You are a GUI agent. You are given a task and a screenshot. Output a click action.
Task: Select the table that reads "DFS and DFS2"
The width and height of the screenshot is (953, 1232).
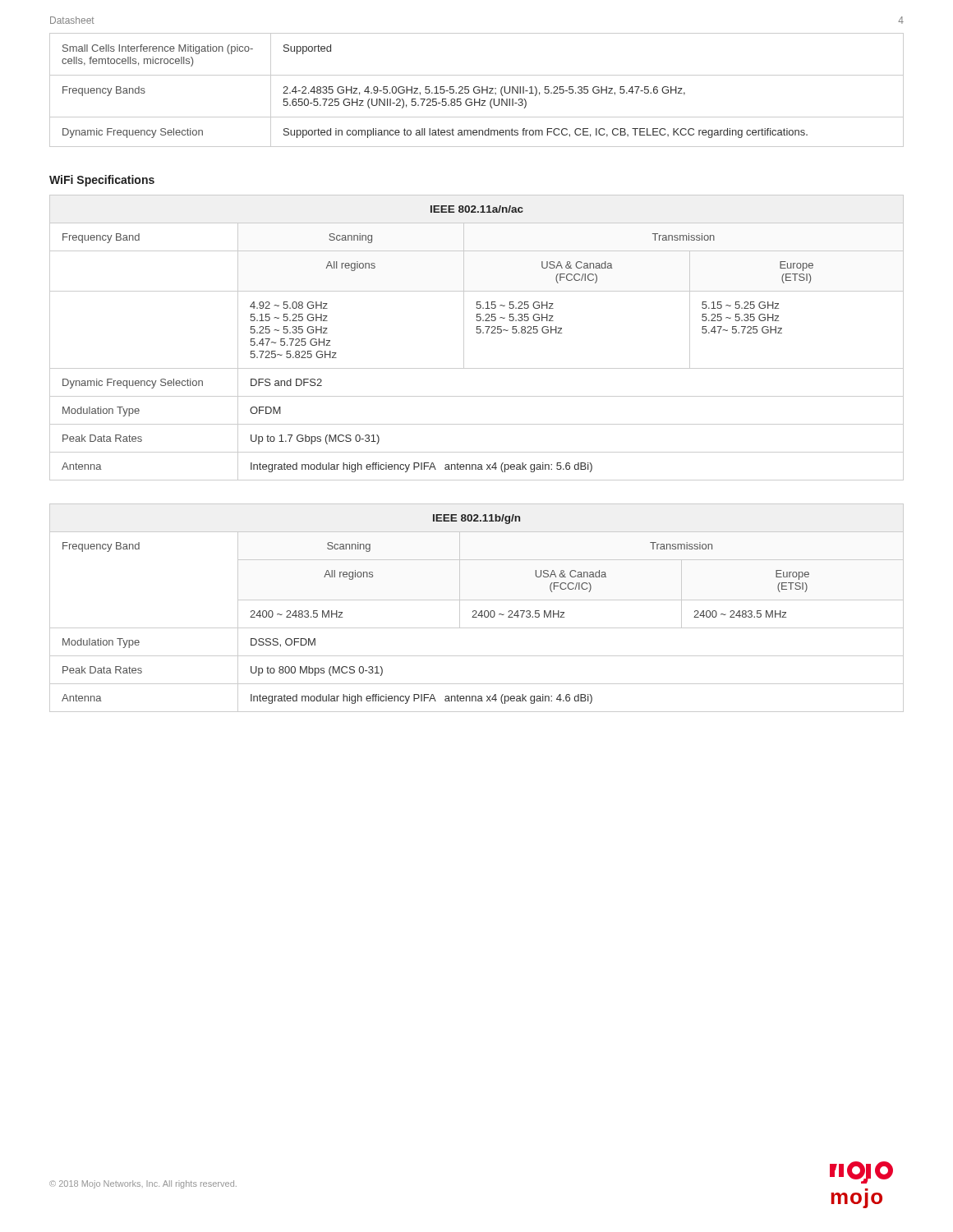coord(476,338)
